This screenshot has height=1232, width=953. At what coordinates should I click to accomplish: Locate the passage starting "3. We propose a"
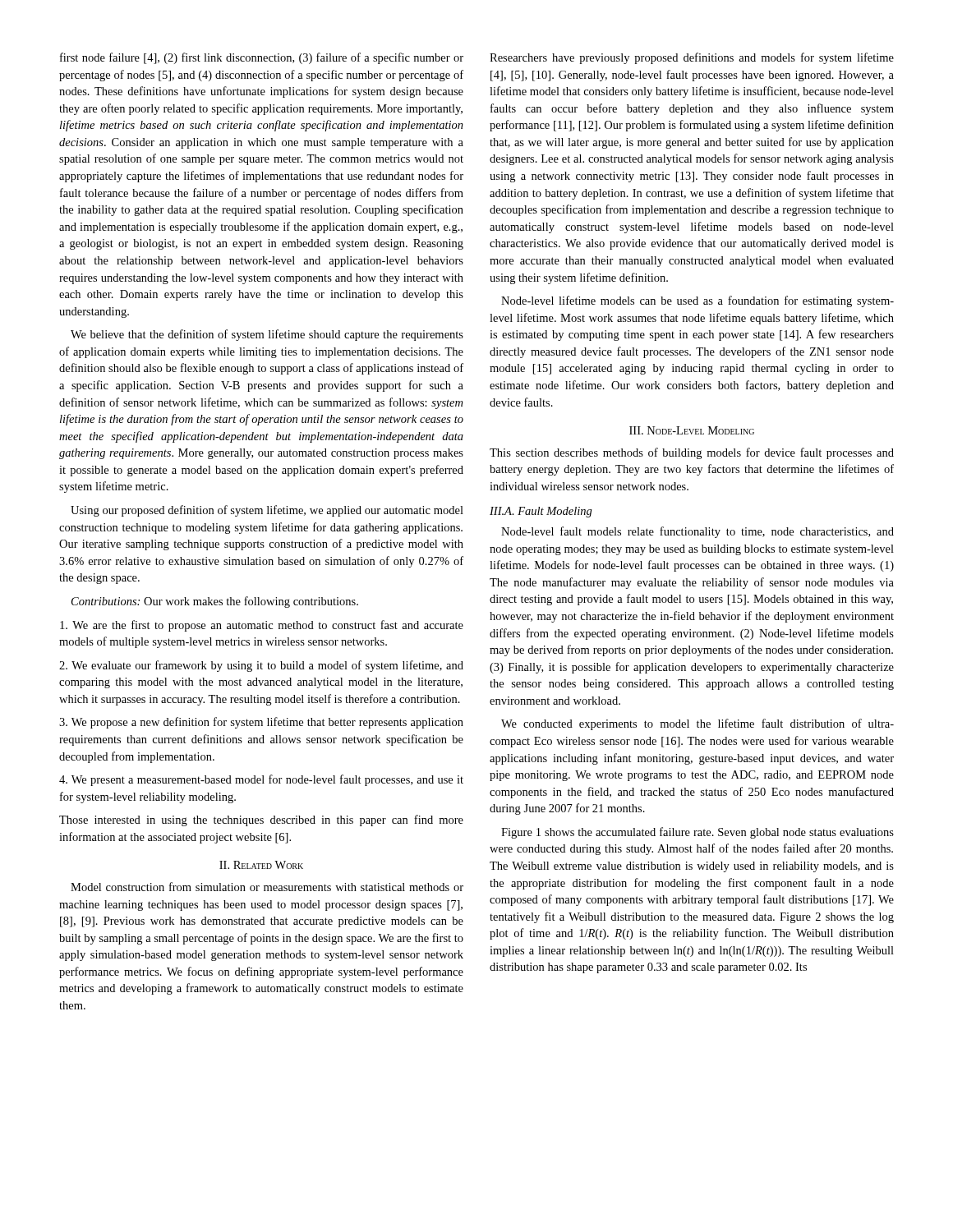261,739
